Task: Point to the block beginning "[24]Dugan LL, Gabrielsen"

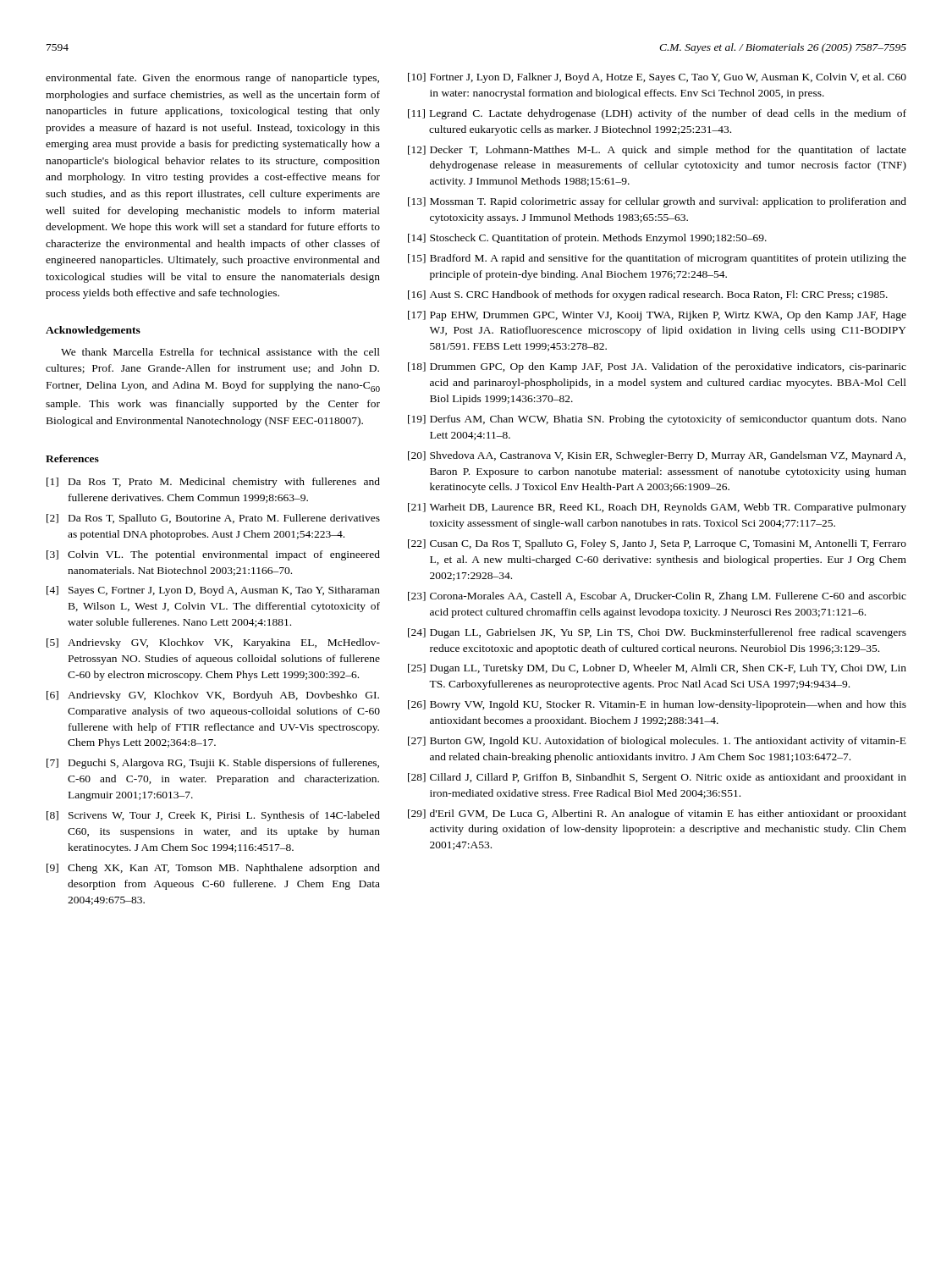Action: coord(657,640)
